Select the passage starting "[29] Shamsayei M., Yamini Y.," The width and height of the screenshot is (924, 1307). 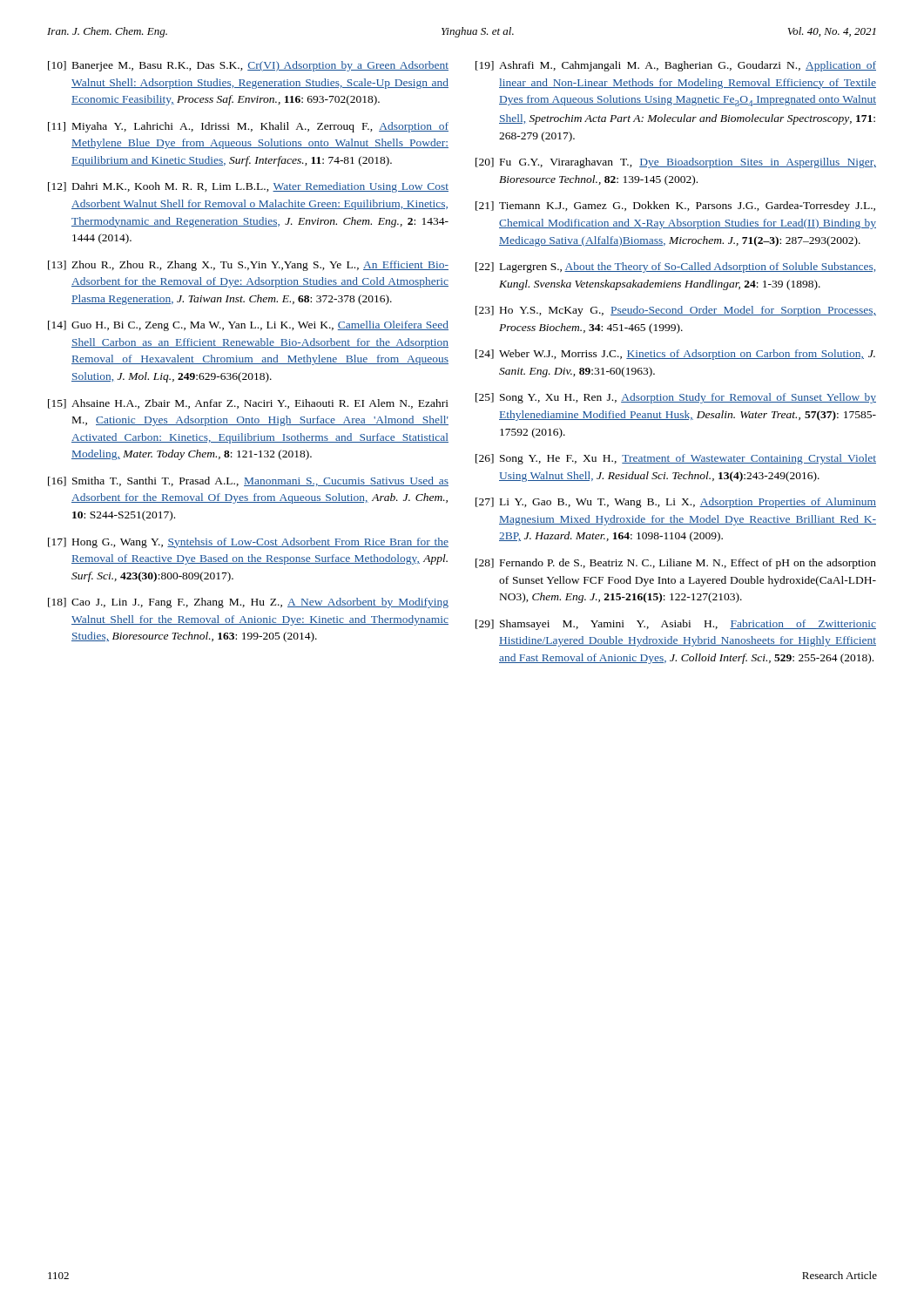pos(675,640)
